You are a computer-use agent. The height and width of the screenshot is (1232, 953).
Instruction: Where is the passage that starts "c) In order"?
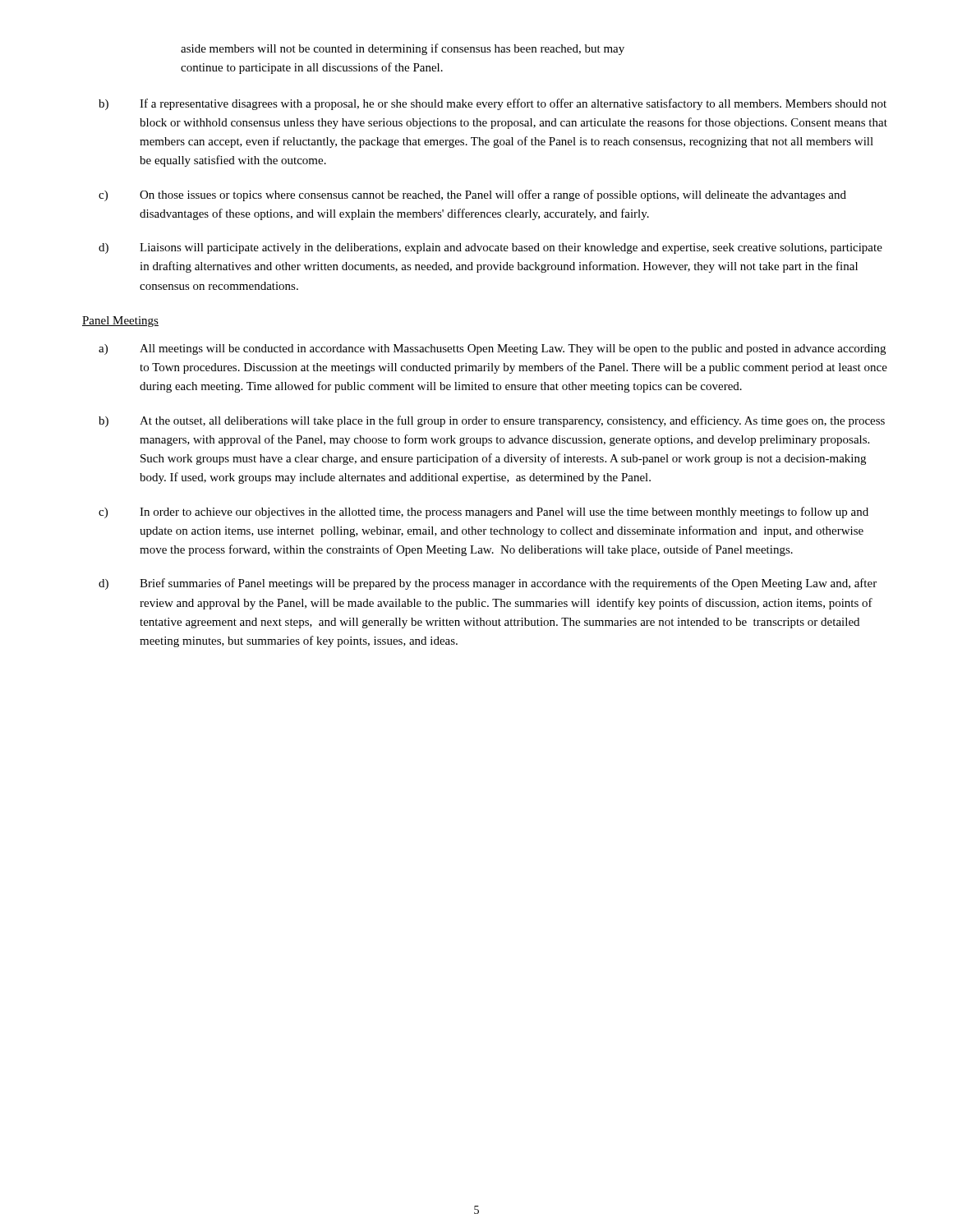(485, 531)
